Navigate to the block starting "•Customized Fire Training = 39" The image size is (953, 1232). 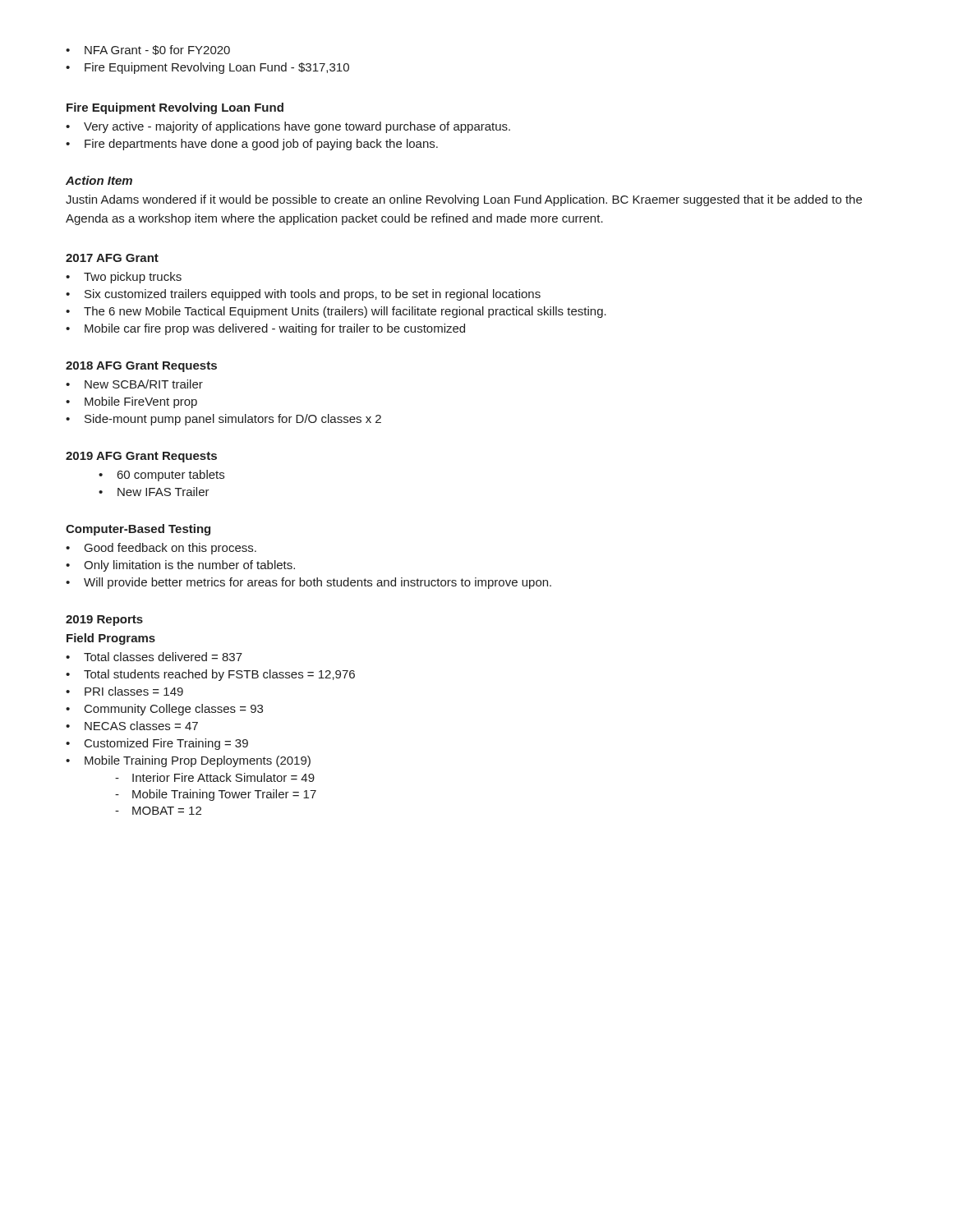point(157,743)
